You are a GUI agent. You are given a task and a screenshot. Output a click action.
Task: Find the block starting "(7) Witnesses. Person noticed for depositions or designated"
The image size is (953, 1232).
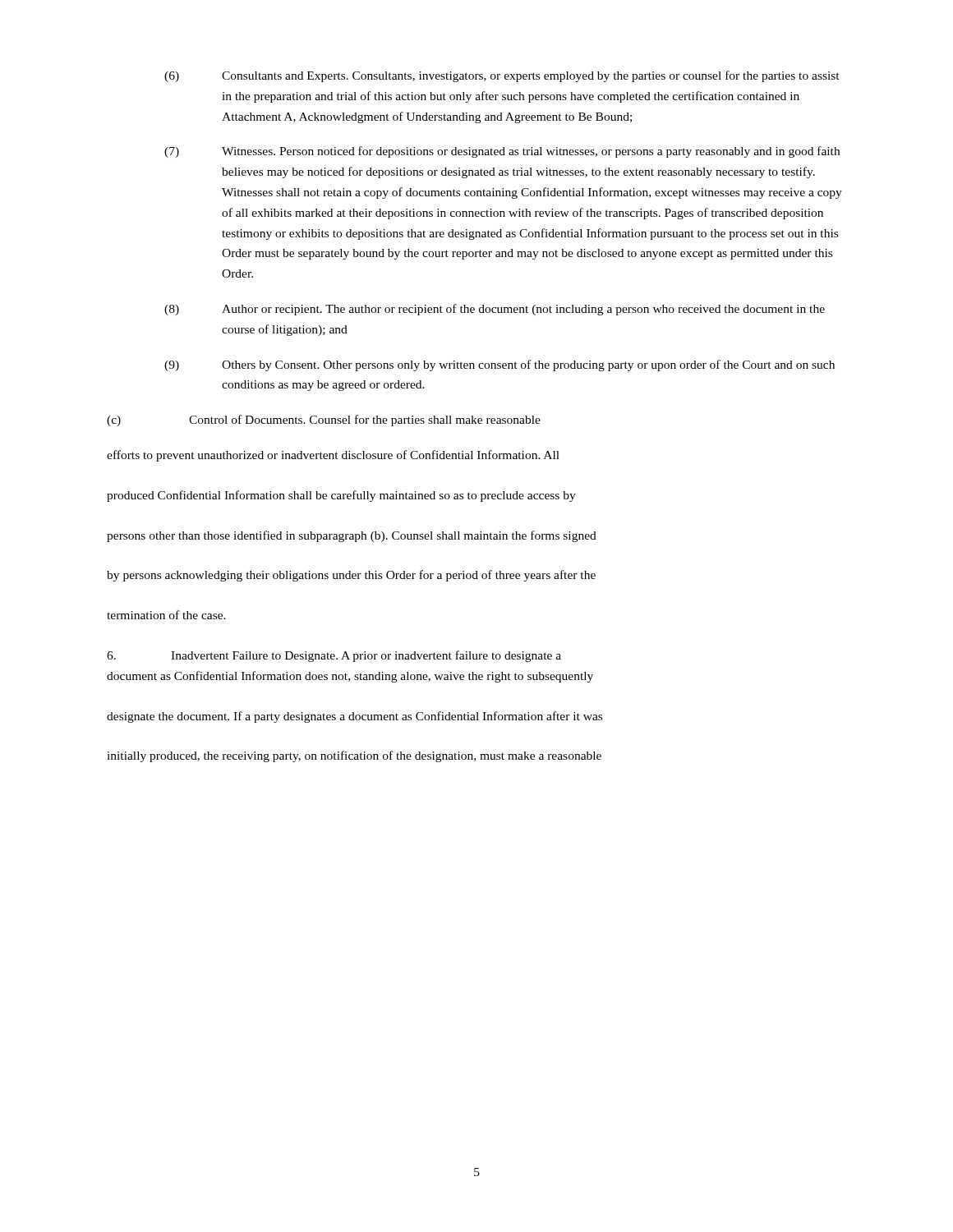pos(505,213)
